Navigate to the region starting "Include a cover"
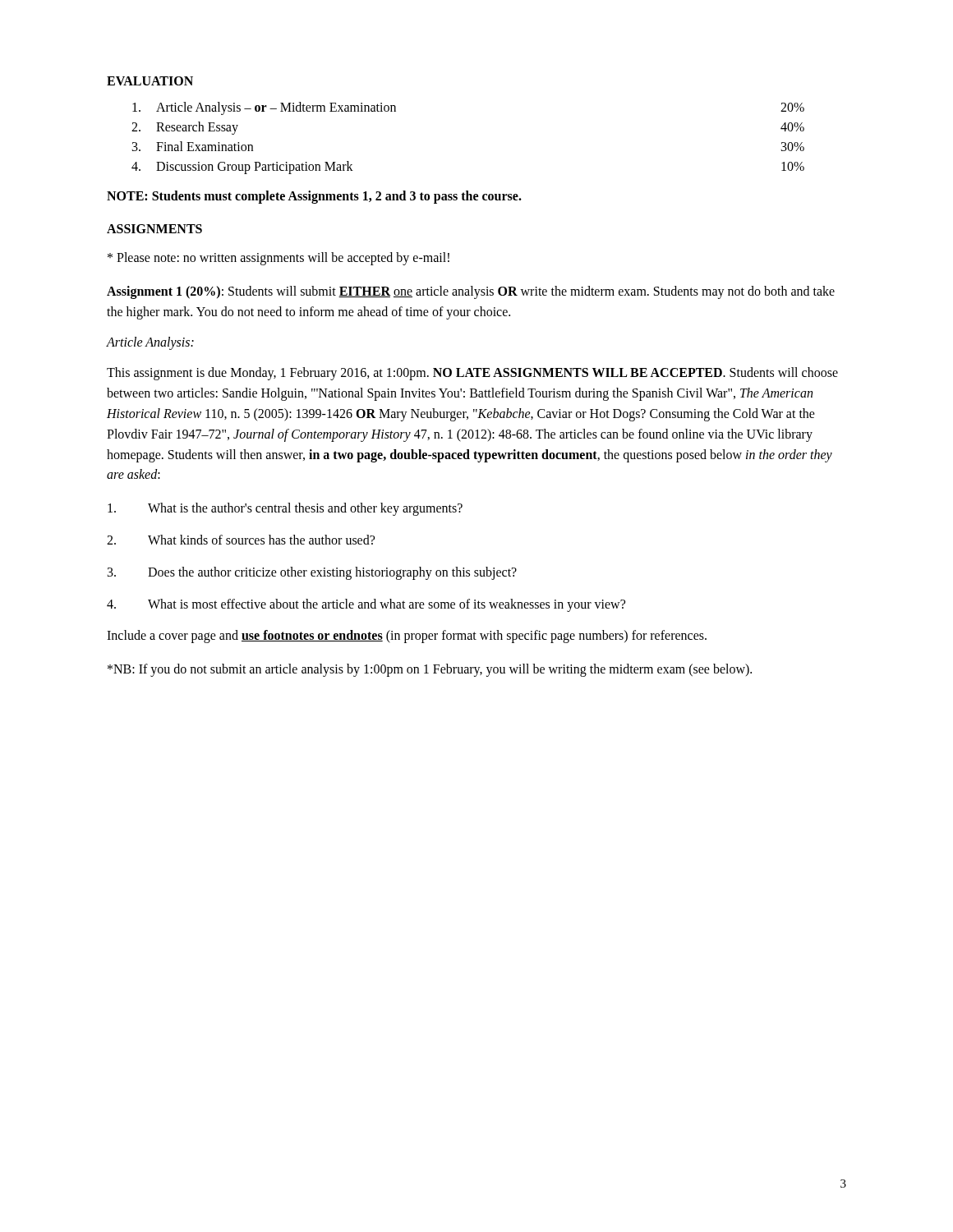This screenshot has height=1232, width=953. pyautogui.click(x=407, y=636)
